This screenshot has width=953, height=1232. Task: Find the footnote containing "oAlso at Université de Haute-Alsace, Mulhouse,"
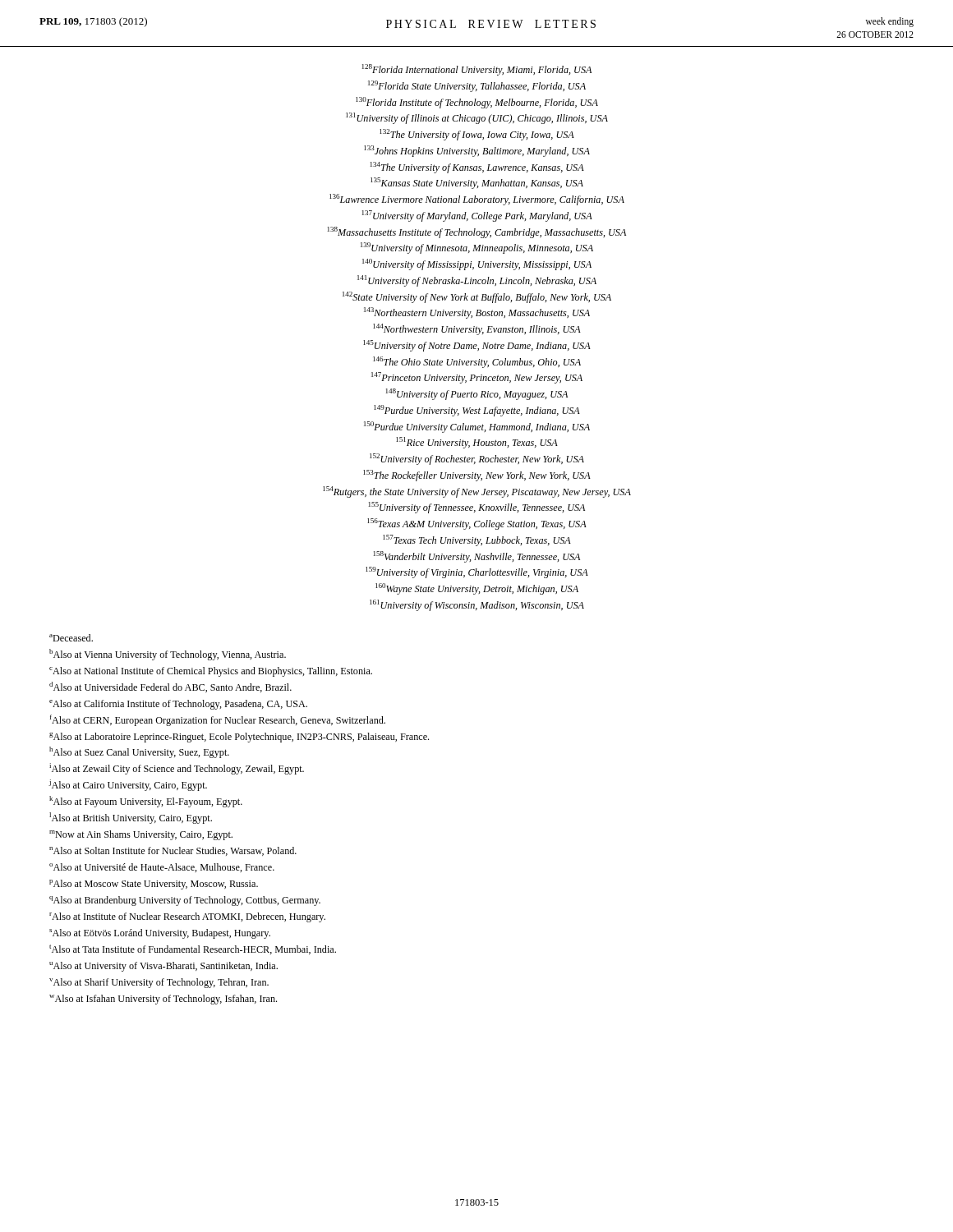tap(162, 867)
